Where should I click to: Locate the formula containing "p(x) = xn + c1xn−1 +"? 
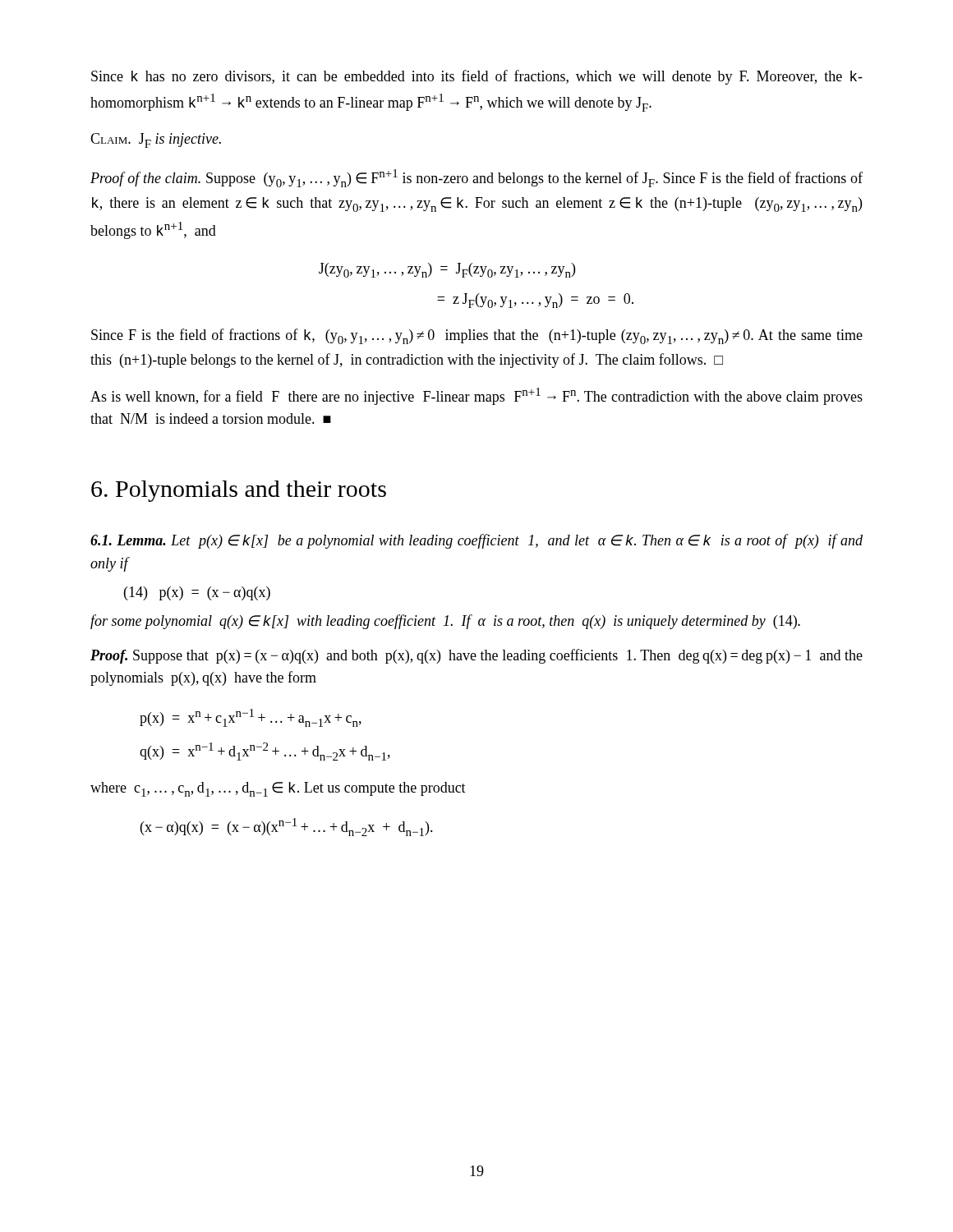(265, 734)
